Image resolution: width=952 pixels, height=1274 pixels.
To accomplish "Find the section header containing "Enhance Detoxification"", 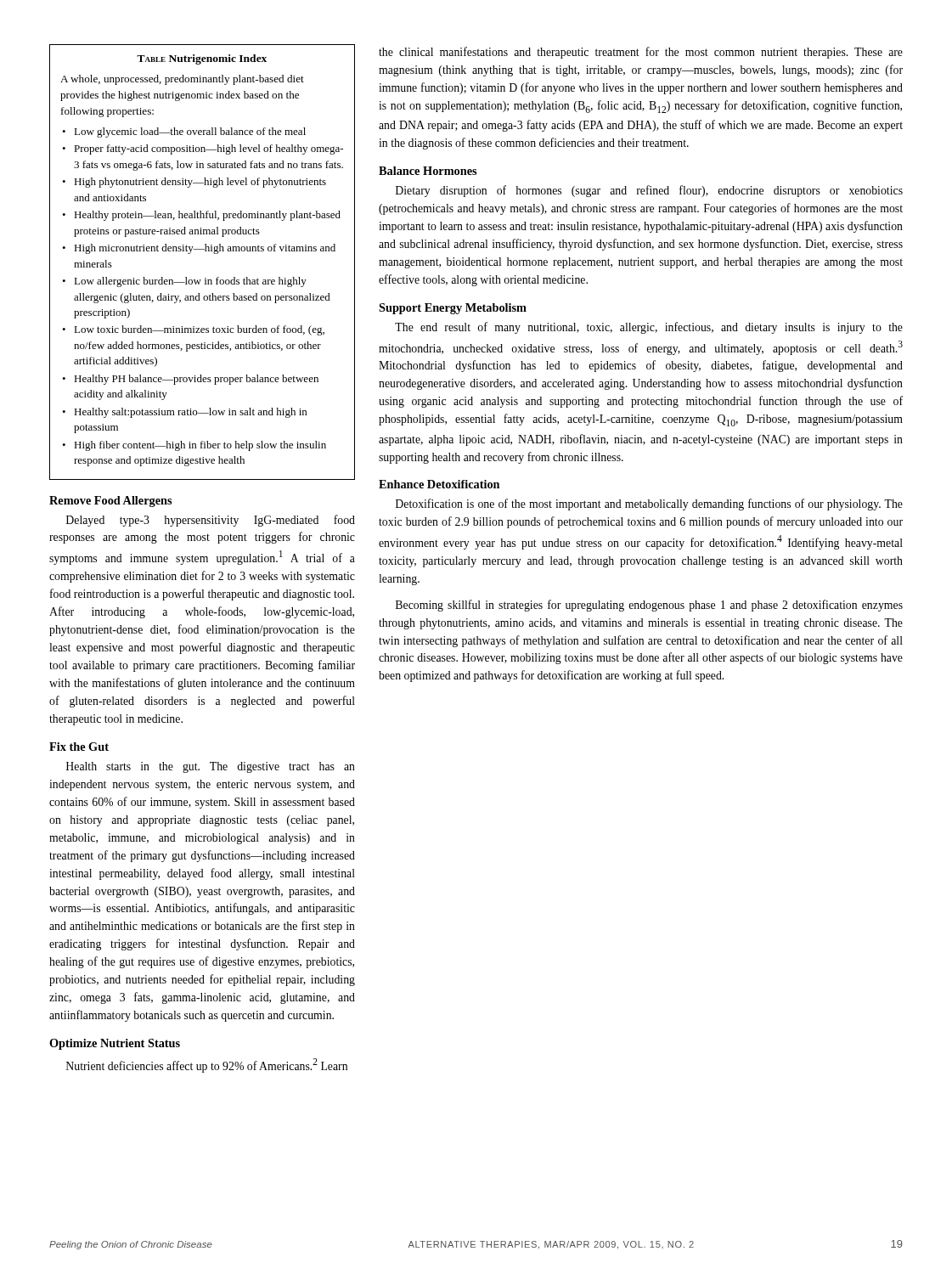I will (439, 485).
